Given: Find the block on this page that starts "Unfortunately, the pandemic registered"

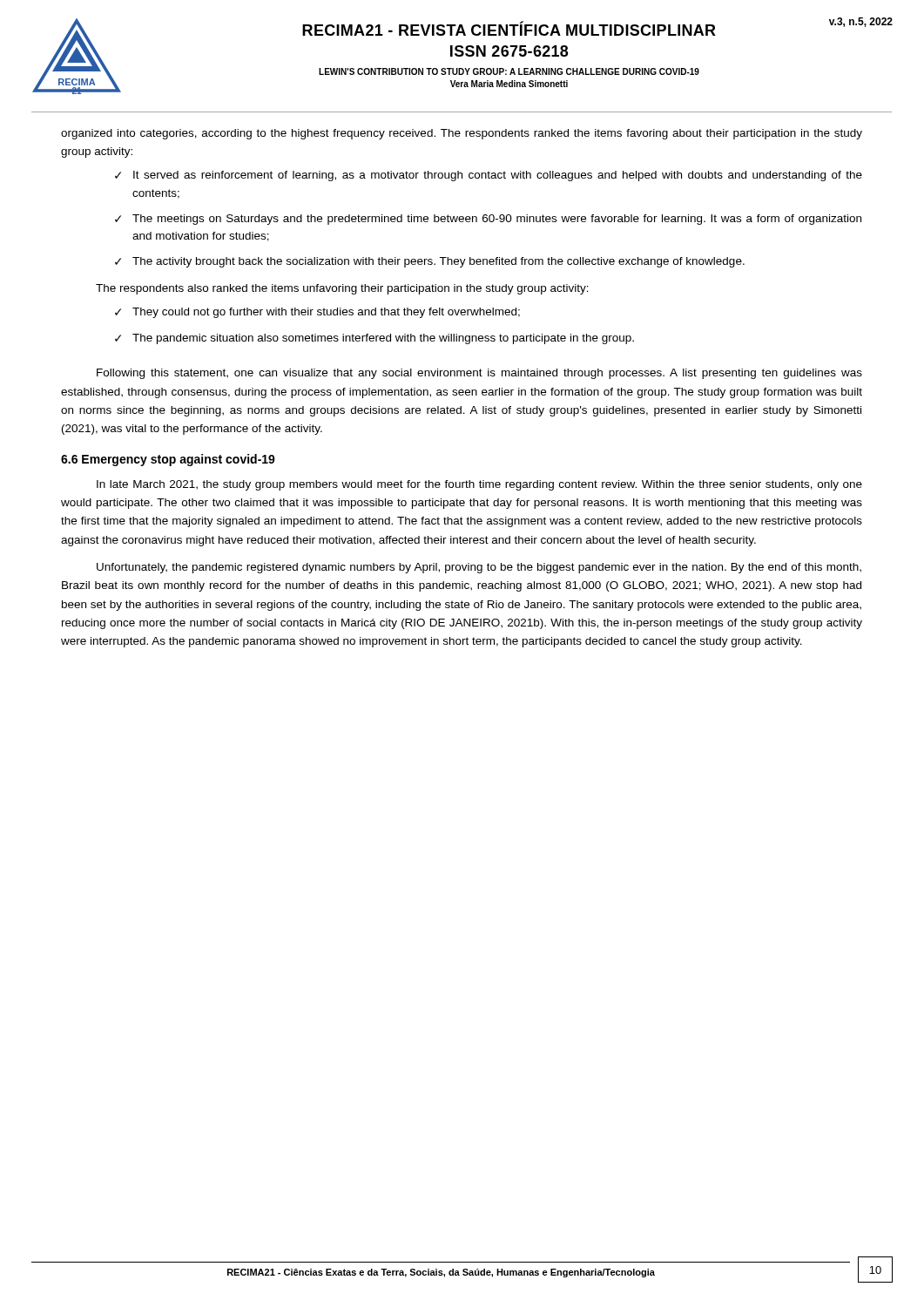Looking at the screenshot, I should point(462,604).
